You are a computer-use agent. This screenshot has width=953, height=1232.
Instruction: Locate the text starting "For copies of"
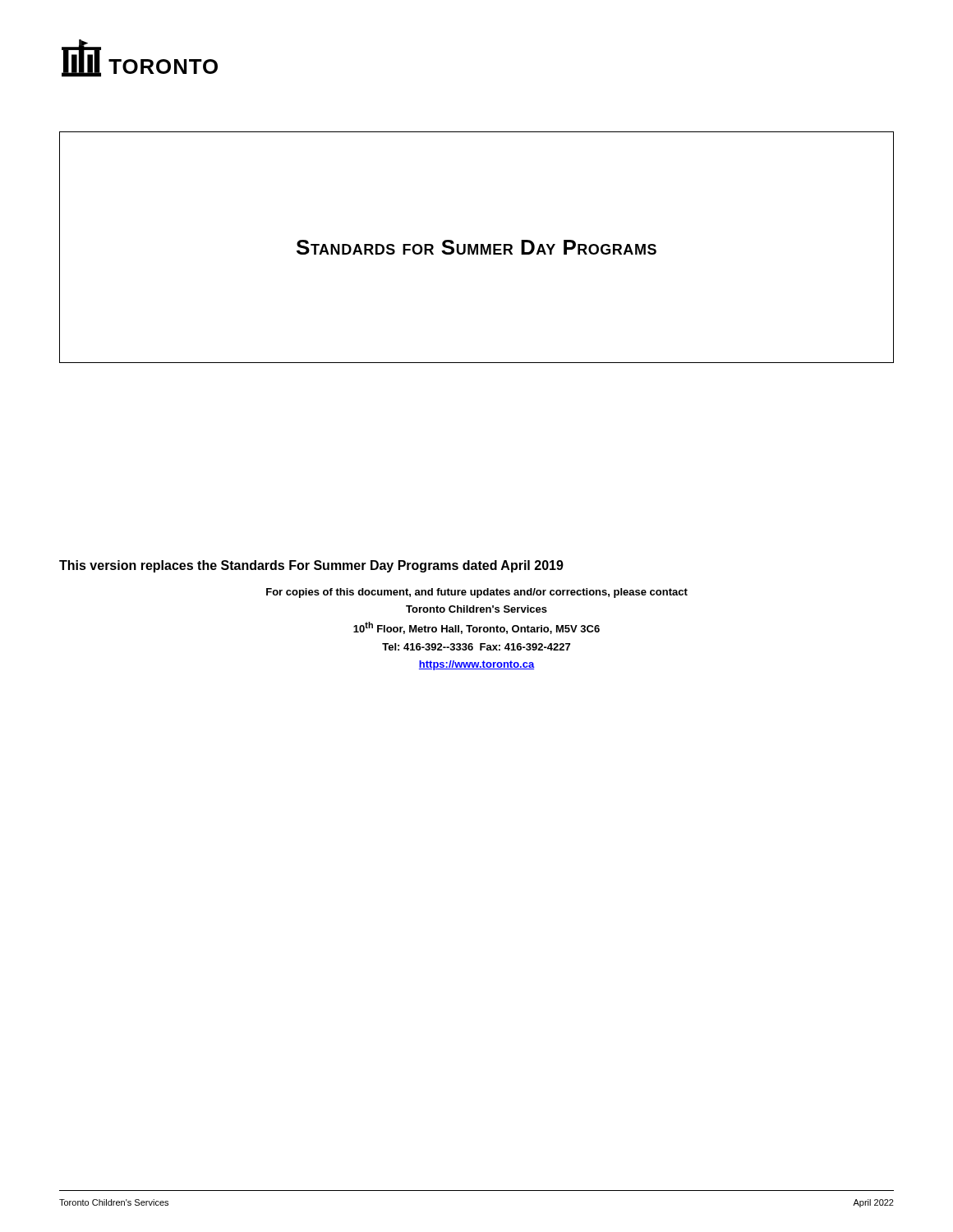tap(476, 628)
